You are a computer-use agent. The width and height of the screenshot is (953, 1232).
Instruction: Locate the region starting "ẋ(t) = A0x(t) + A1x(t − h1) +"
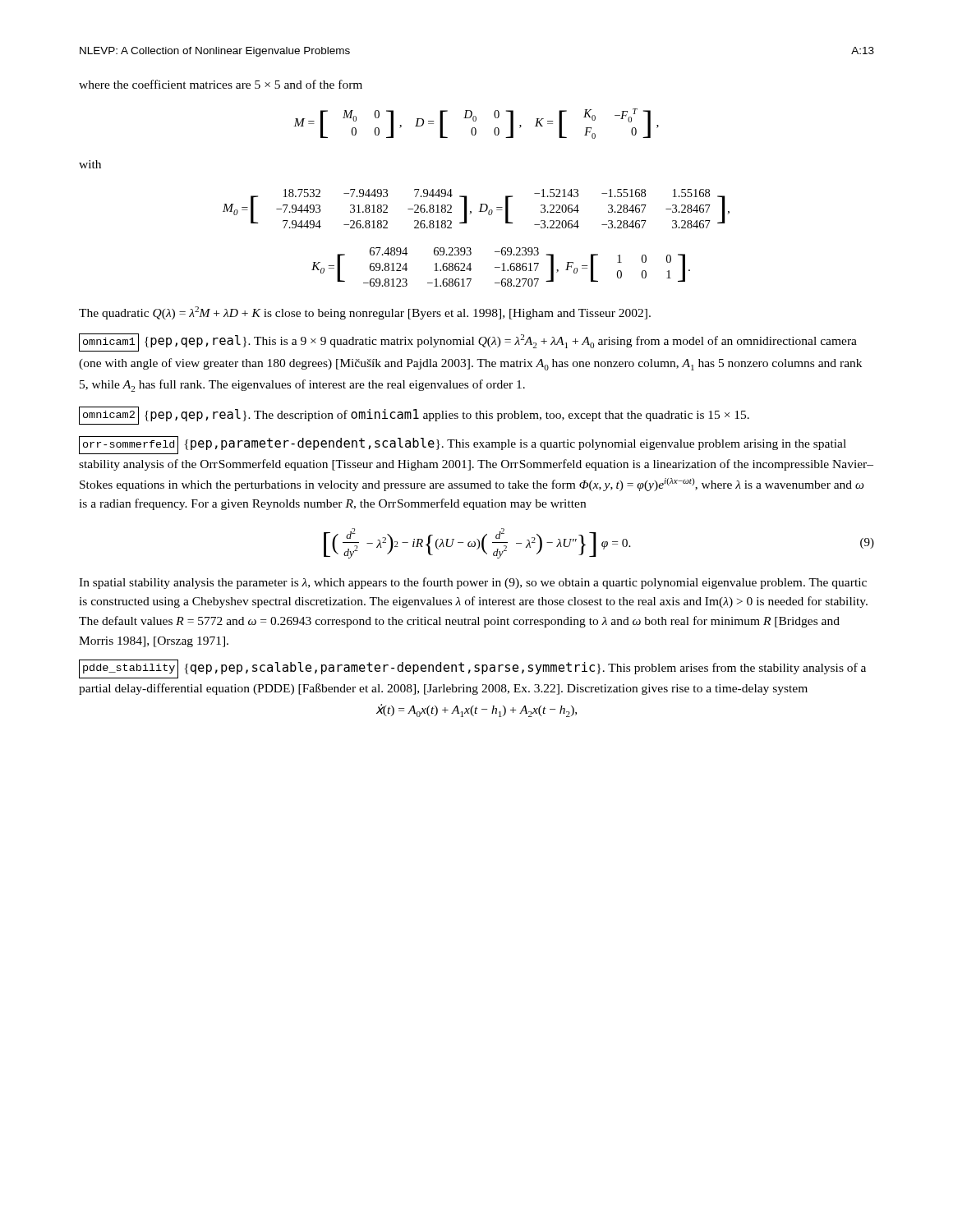pyautogui.click(x=476, y=711)
